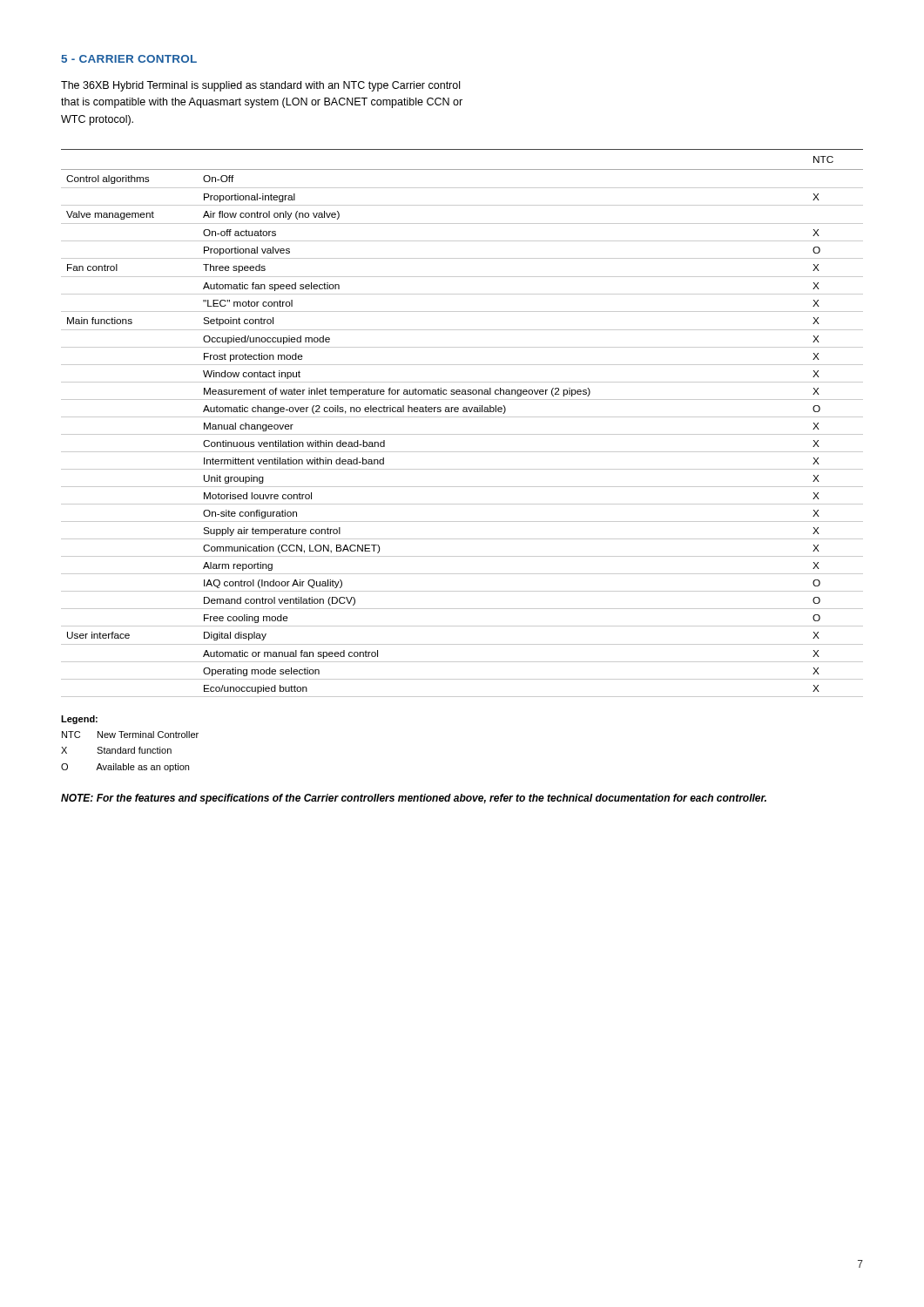Locate the section header with the text "5 - CARRIER CONTROL"

pyautogui.click(x=129, y=59)
